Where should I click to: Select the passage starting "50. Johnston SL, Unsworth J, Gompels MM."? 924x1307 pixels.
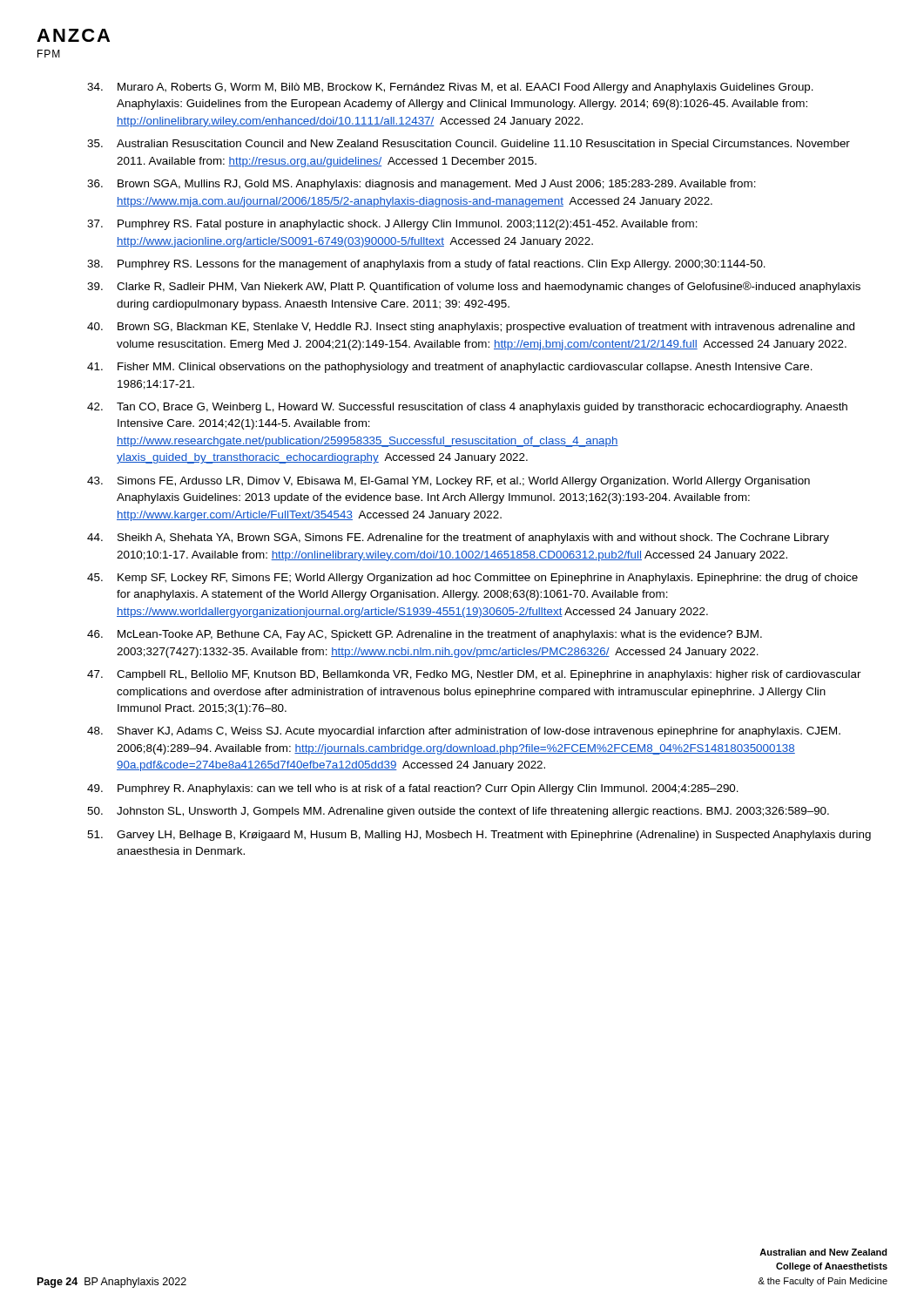pyautogui.click(x=479, y=811)
